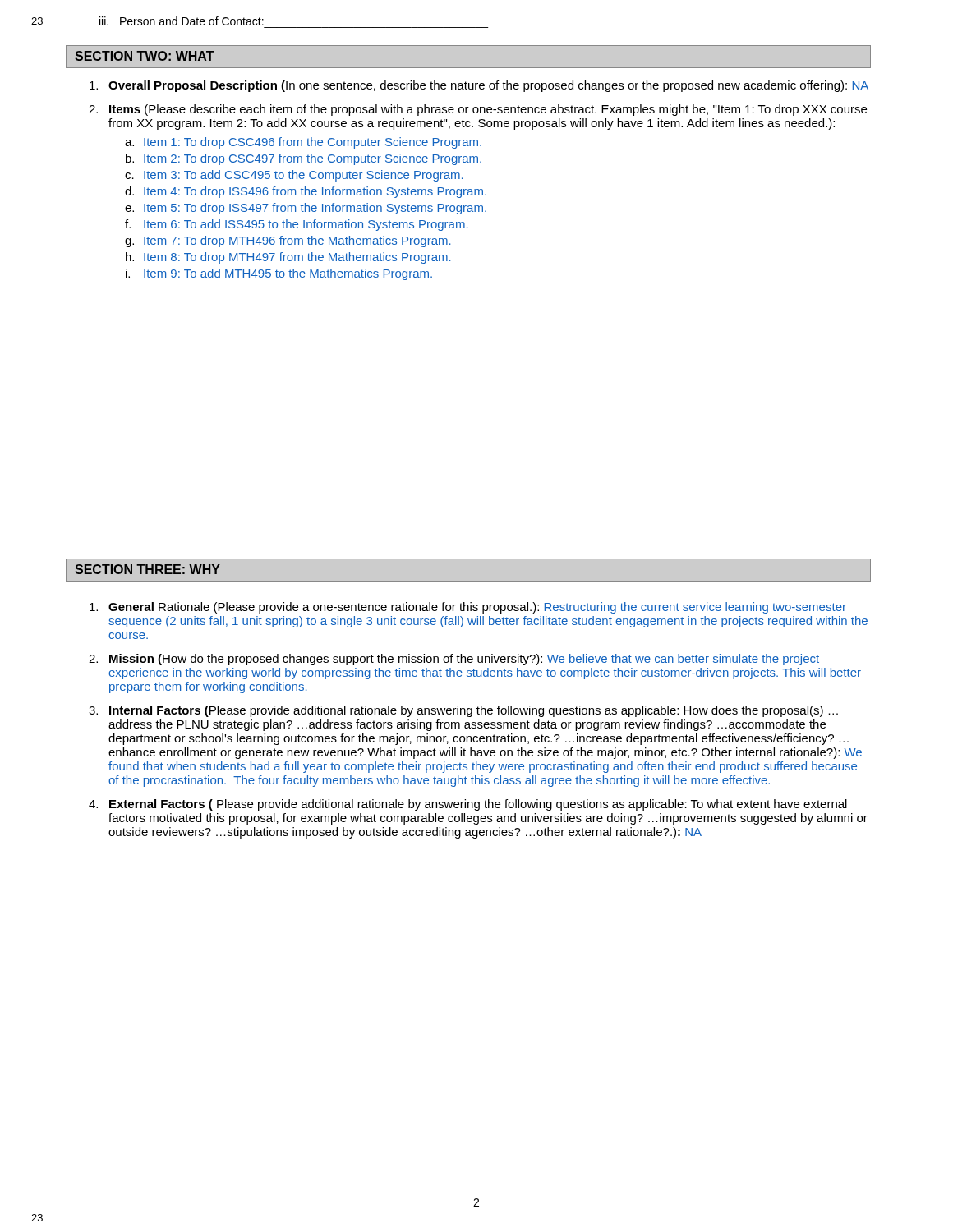This screenshot has width=953, height=1232.
Task: Navigate to the text block starting "Item 6: To add ISS495 to the"
Action: pyautogui.click(x=306, y=225)
